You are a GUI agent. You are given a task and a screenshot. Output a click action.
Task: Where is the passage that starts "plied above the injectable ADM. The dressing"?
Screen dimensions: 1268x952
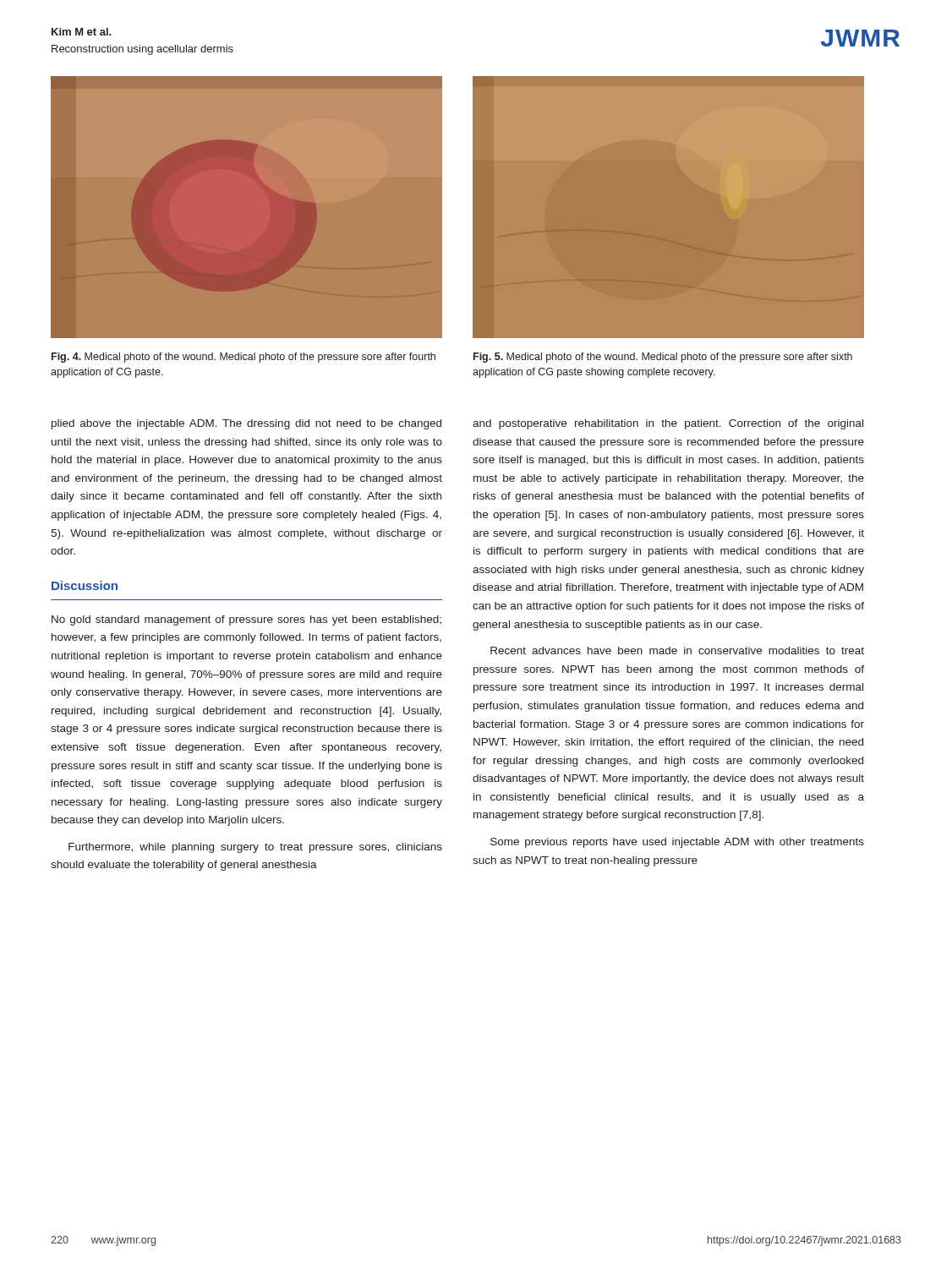[246, 487]
